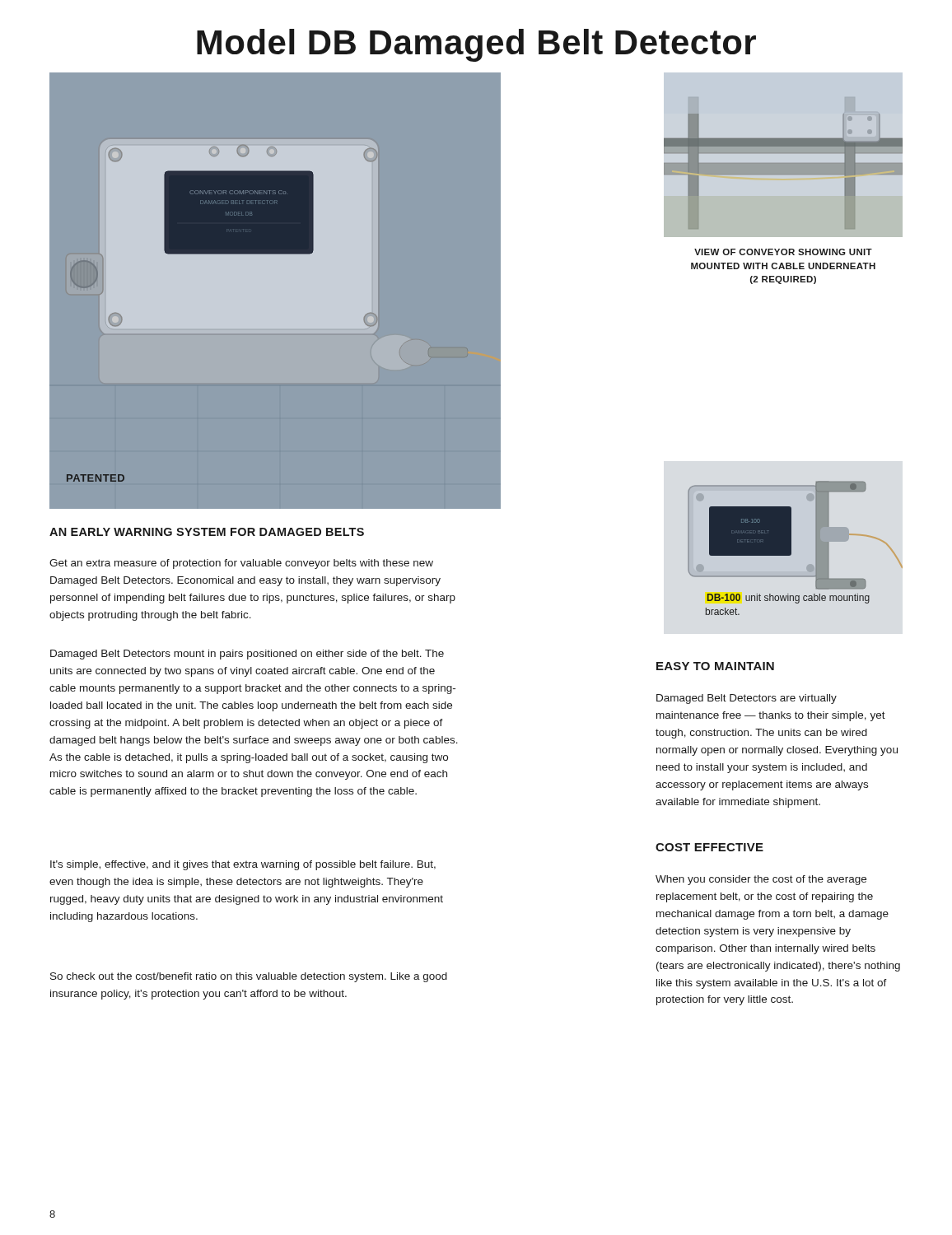Find the caption with the text "DB-100 unit showing cable mounting bracket."
This screenshot has height=1235, width=952.
(787, 605)
